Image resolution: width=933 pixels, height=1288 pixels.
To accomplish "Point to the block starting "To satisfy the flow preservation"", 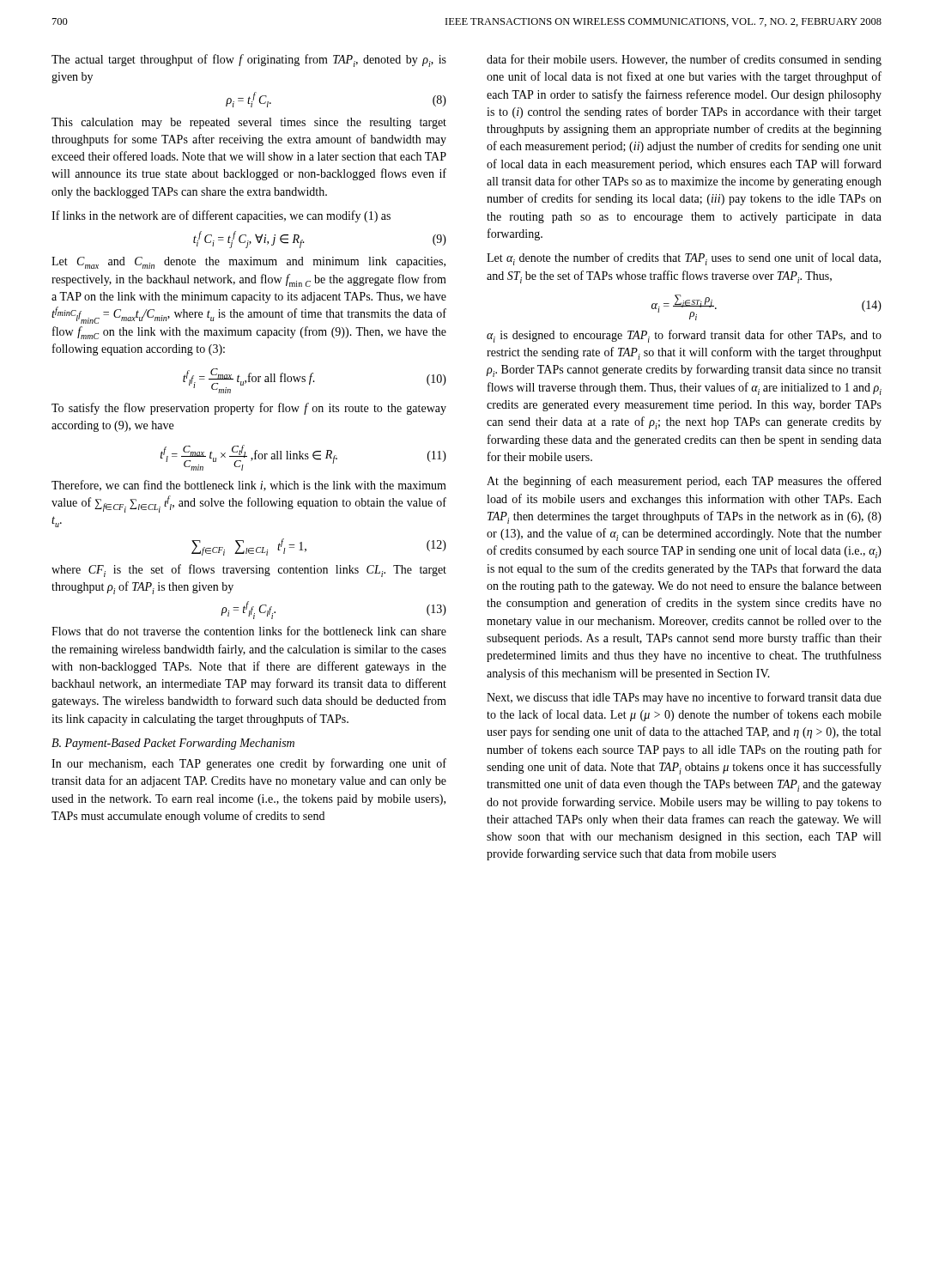I will [249, 418].
